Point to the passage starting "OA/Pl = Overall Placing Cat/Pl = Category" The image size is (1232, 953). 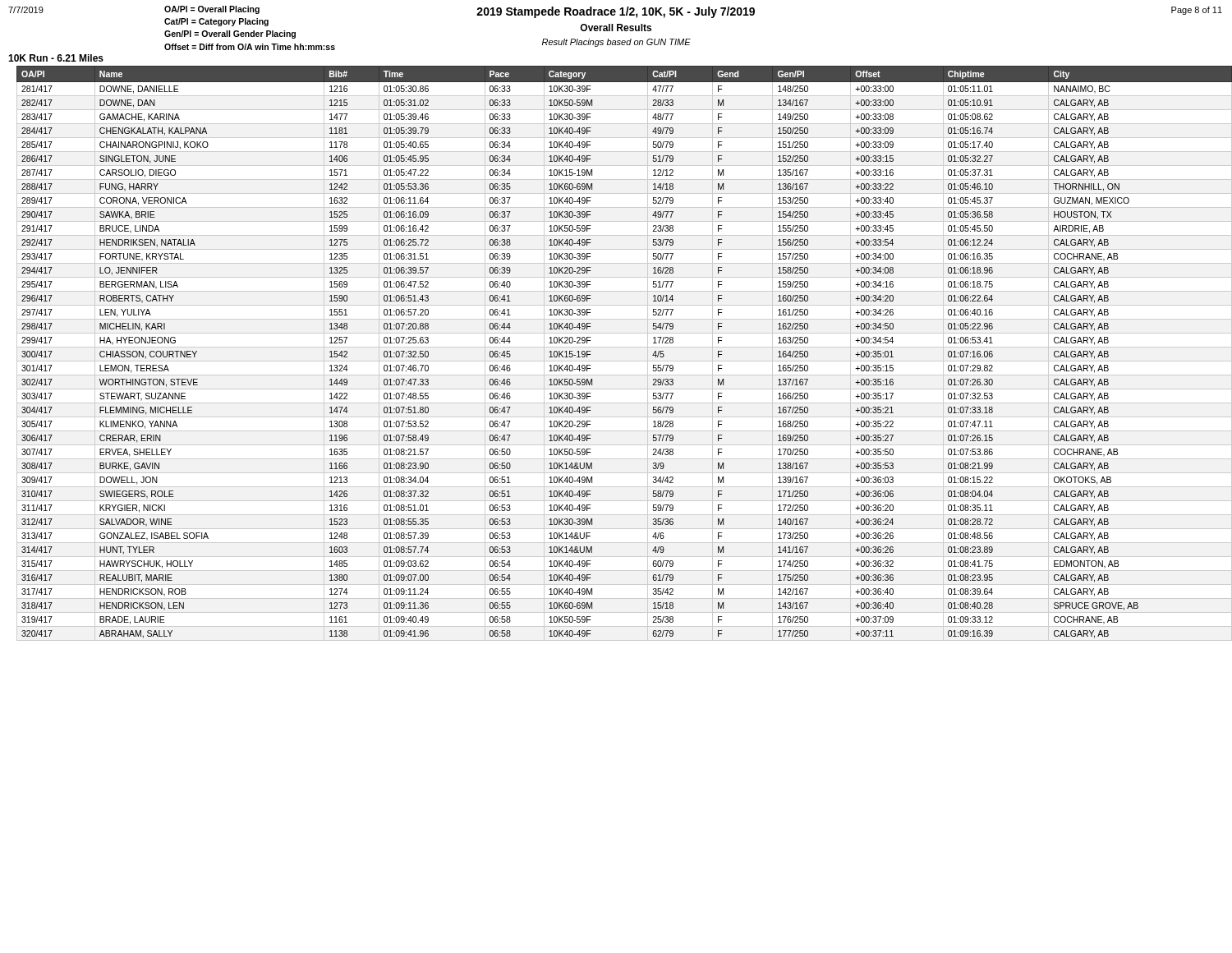click(250, 28)
